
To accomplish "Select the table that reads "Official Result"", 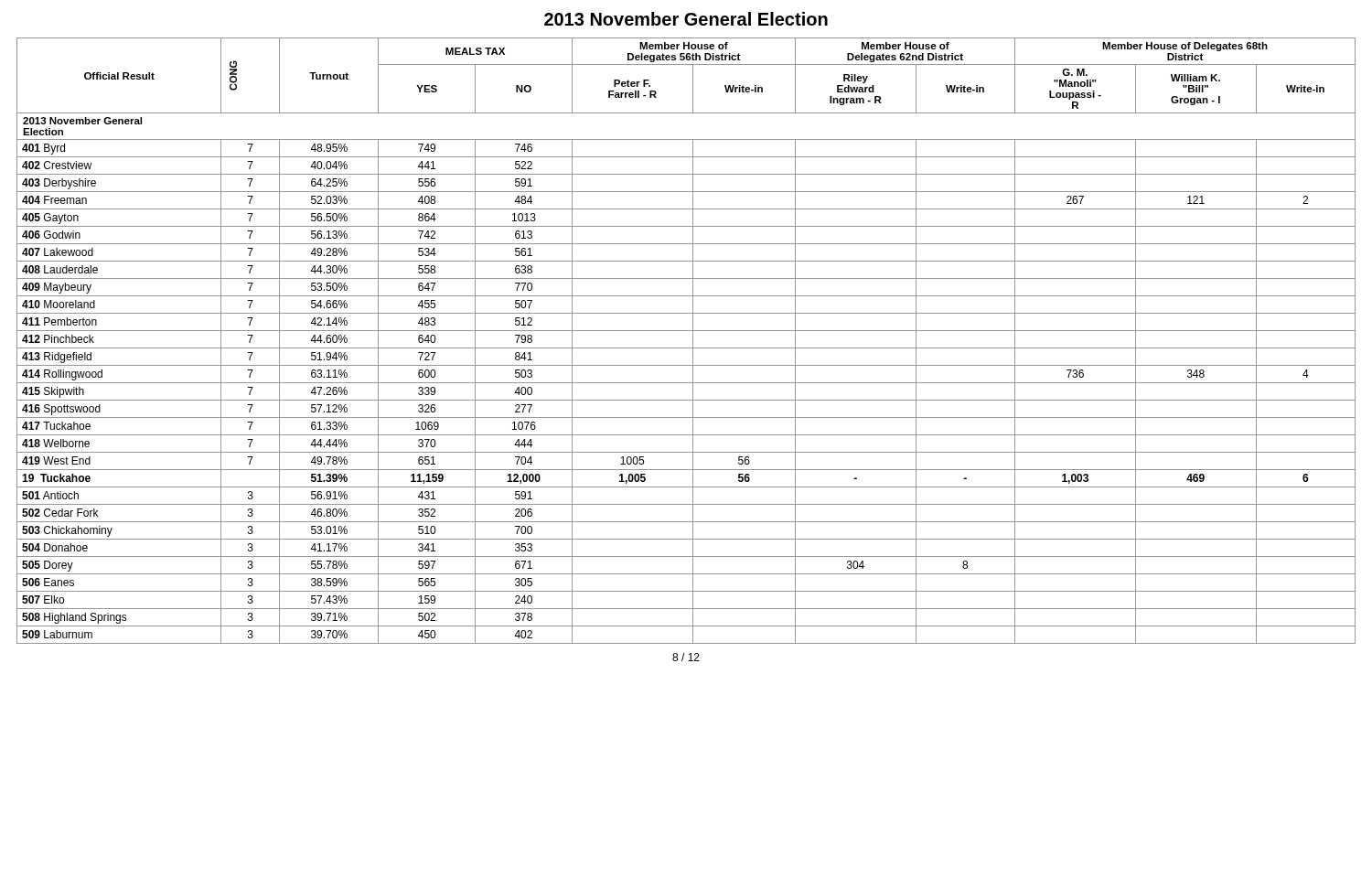I will click(686, 341).
